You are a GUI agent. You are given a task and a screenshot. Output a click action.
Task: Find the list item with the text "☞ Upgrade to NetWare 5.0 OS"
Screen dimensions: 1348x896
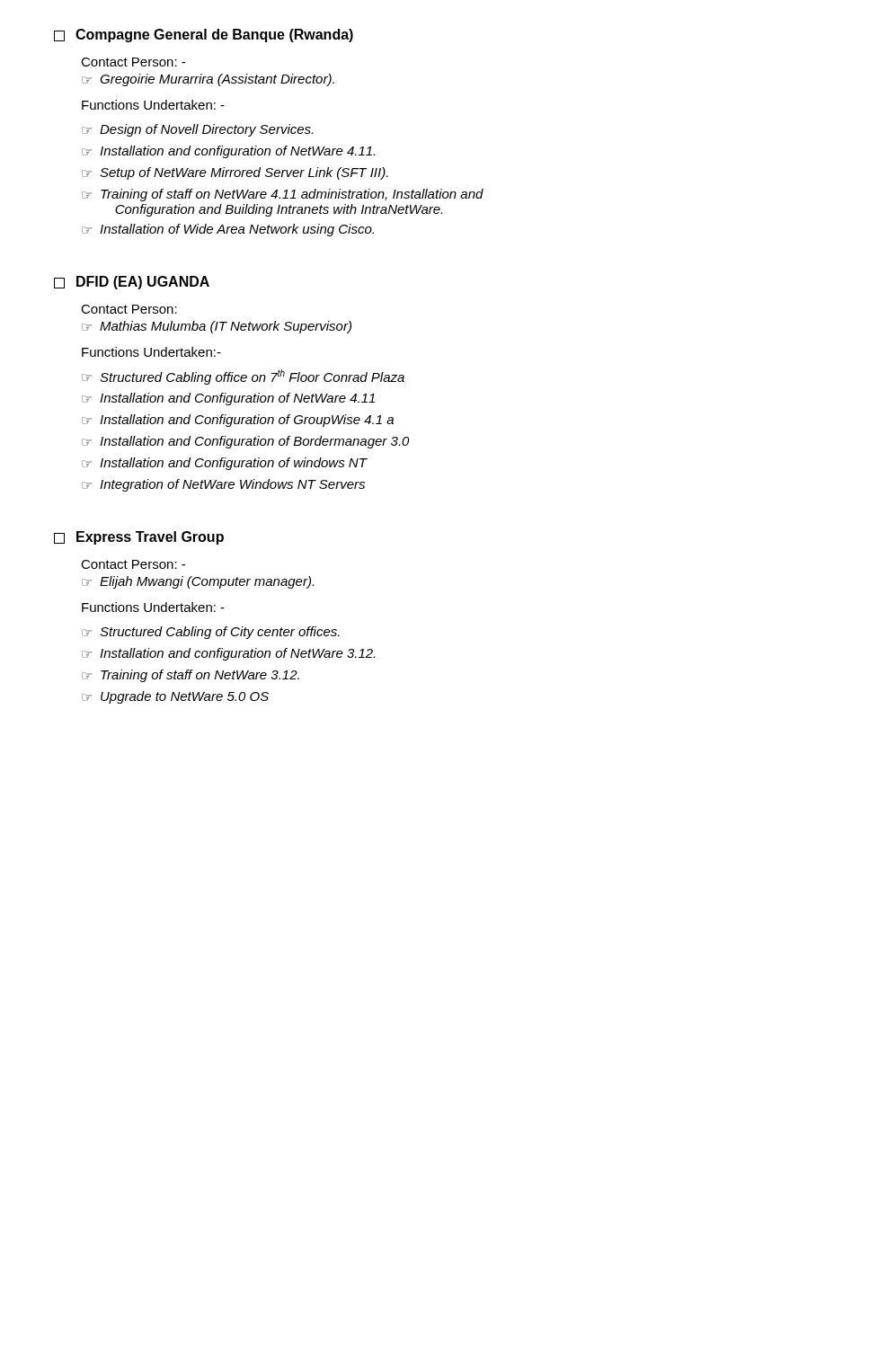pyautogui.click(x=175, y=697)
